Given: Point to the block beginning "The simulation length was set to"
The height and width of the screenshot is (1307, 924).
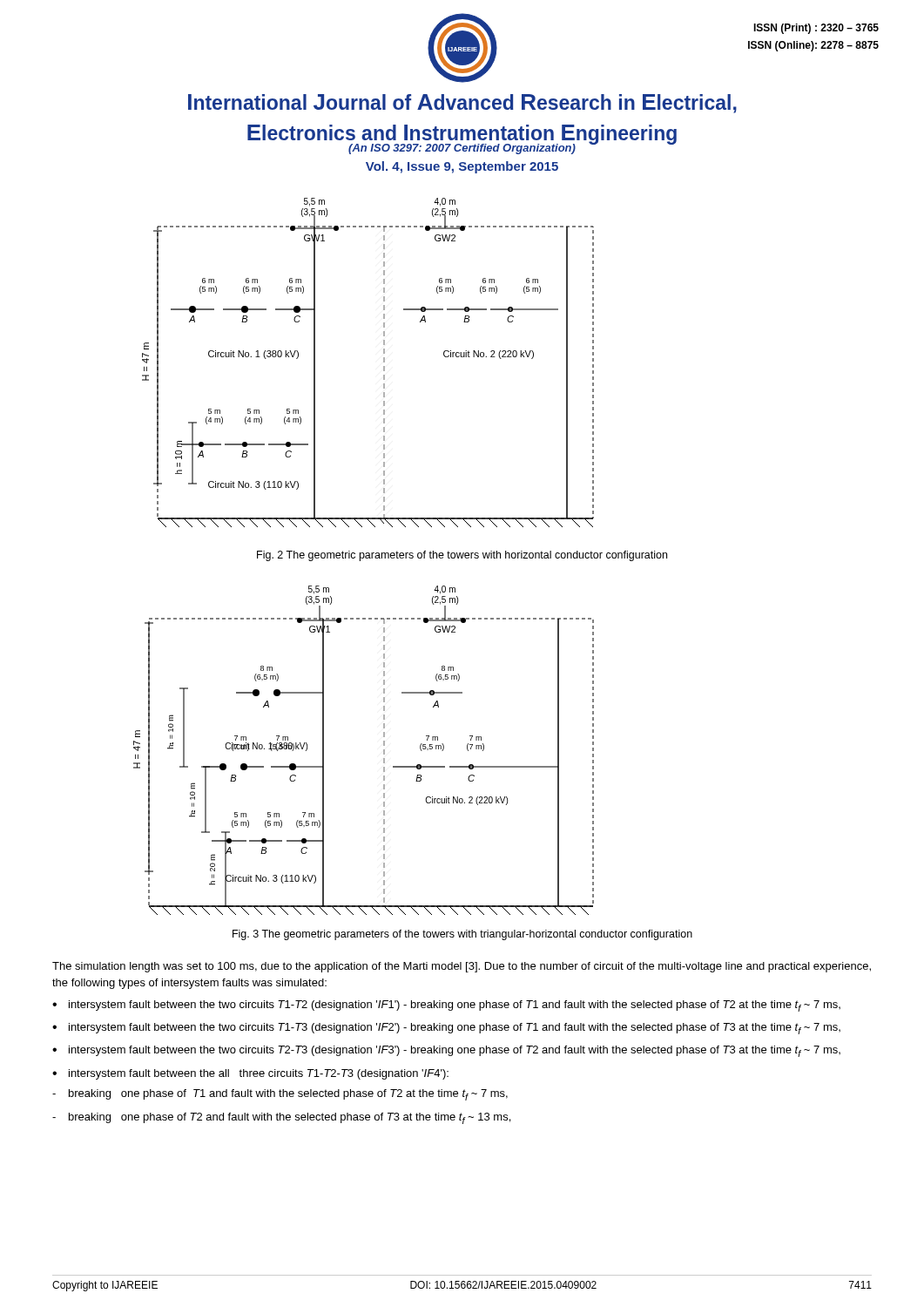Looking at the screenshot, I should [x=462, y=975].
